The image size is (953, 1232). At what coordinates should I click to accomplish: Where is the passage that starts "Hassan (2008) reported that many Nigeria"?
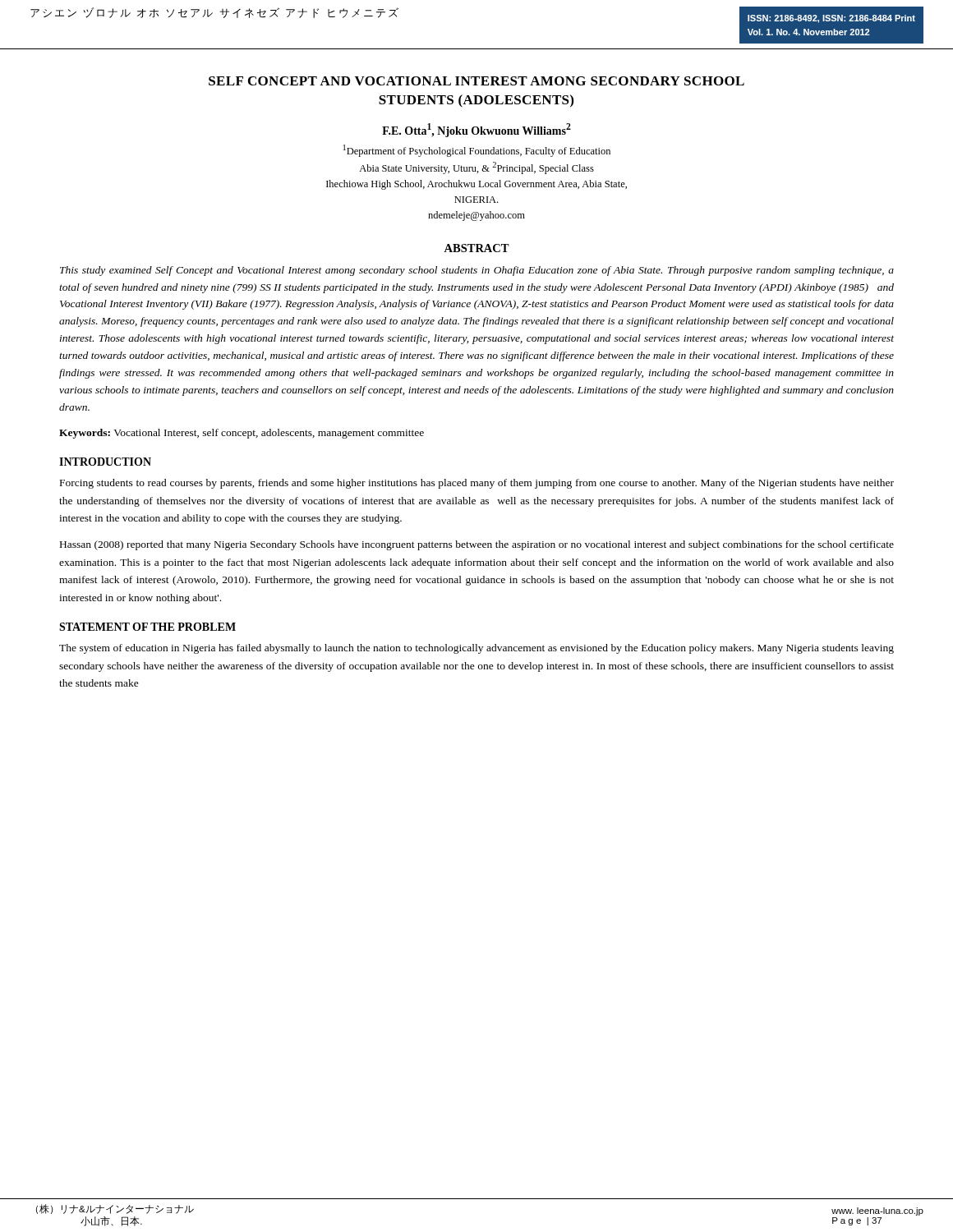point(476,571)
